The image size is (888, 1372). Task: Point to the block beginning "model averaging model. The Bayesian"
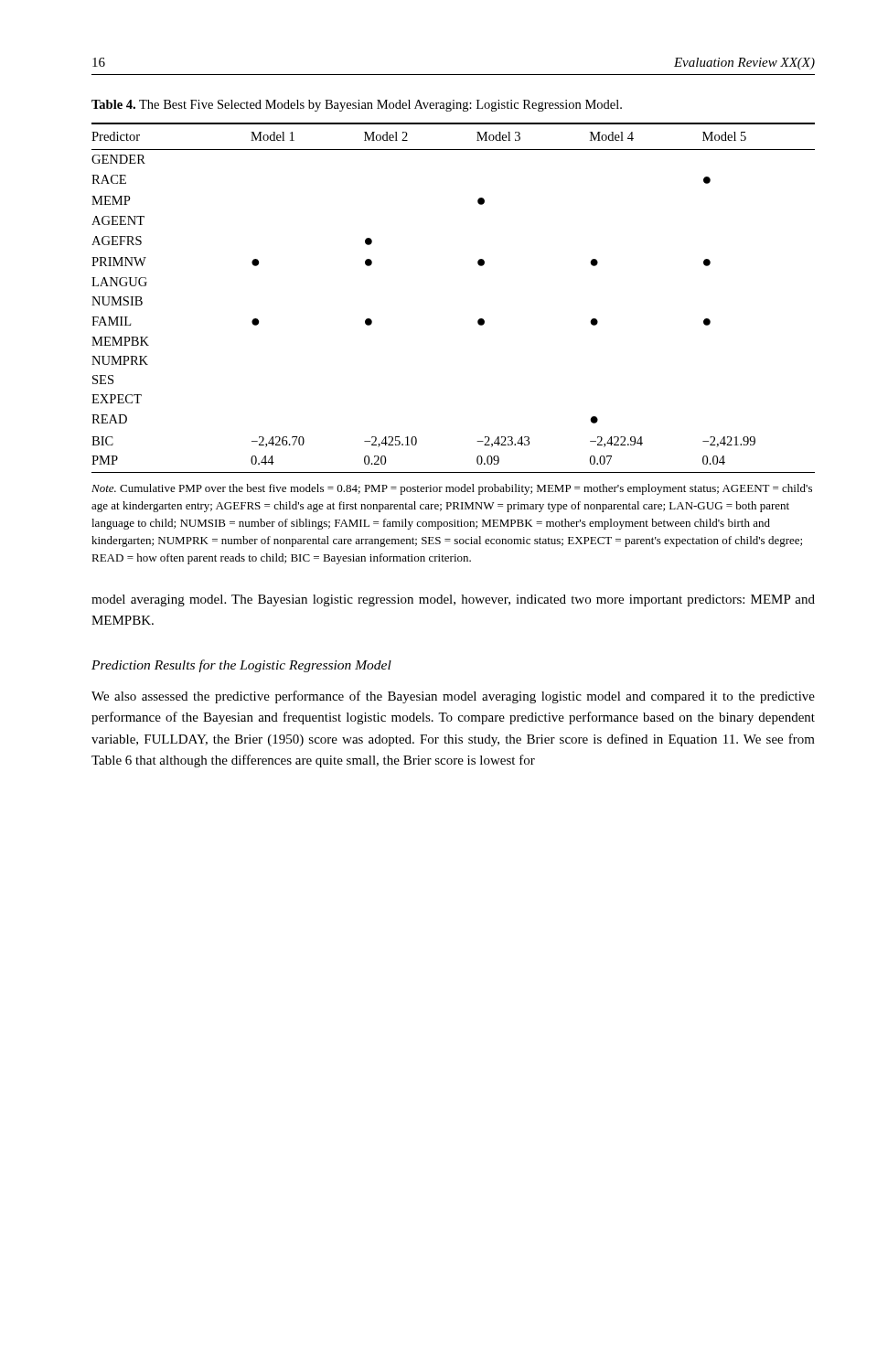tap(453, 609)
